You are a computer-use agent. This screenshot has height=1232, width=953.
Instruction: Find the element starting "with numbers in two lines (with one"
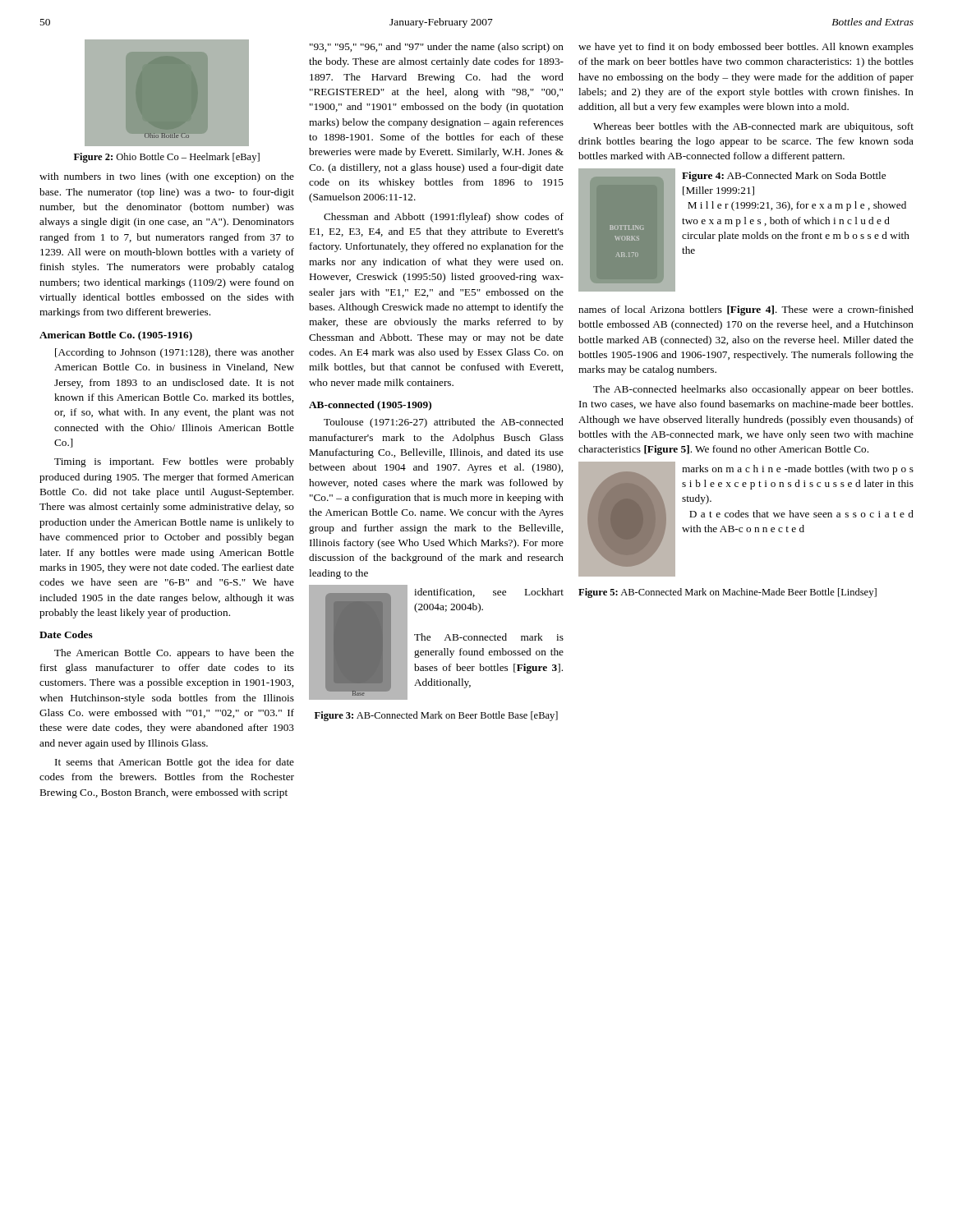coord(167,245)
